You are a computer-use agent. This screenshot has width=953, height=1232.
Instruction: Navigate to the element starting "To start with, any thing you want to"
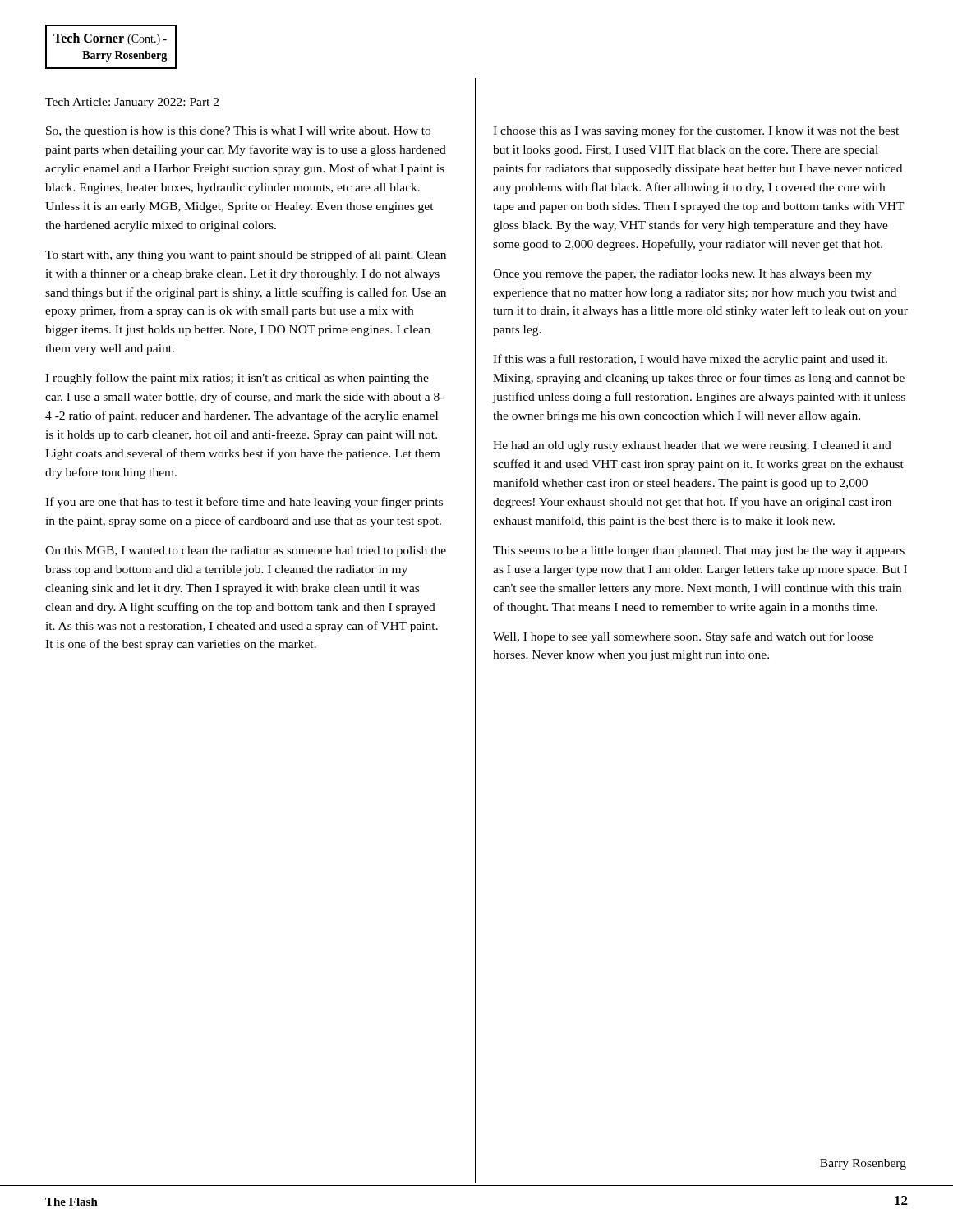246,302
